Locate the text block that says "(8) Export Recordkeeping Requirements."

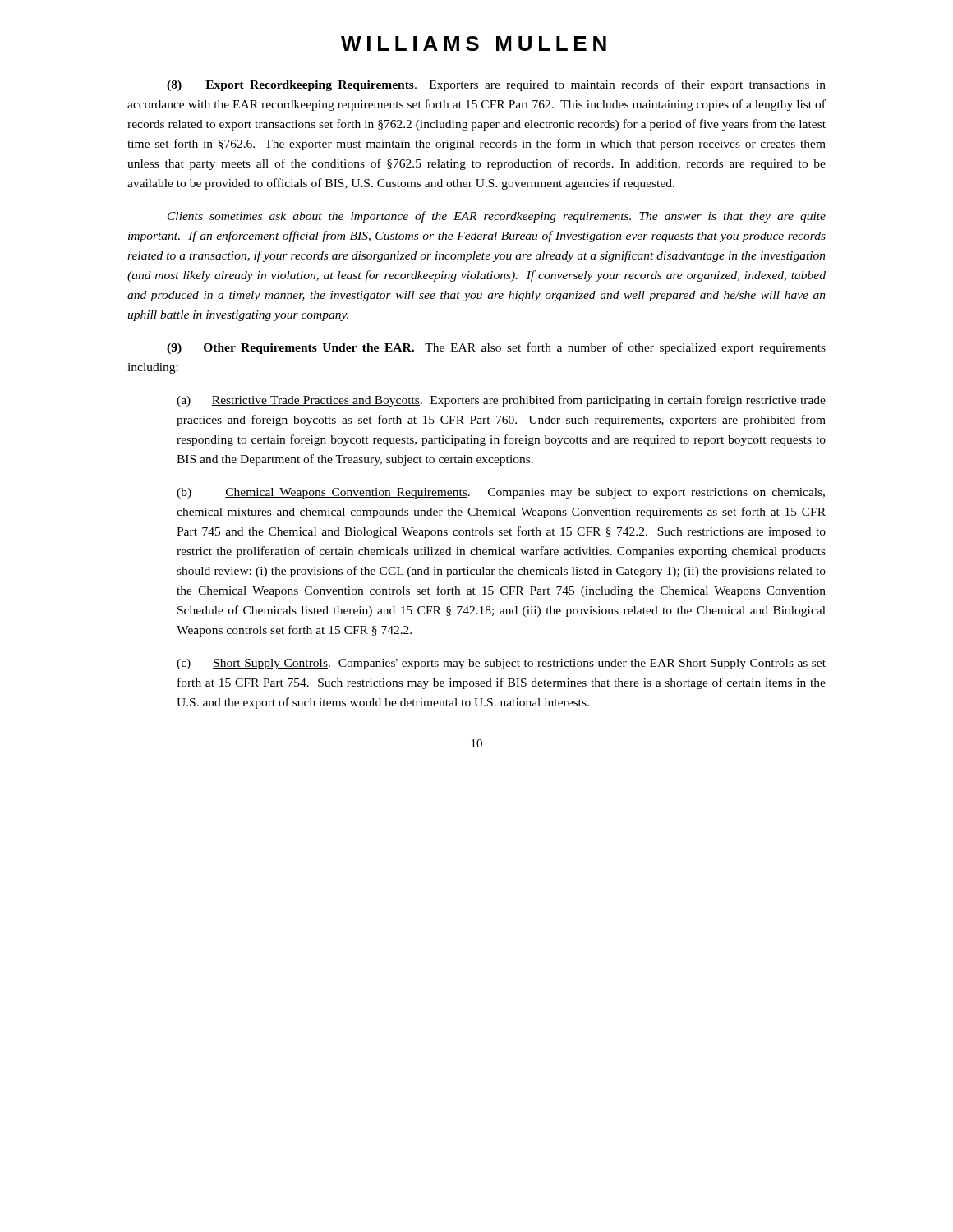tap(476, 134)
